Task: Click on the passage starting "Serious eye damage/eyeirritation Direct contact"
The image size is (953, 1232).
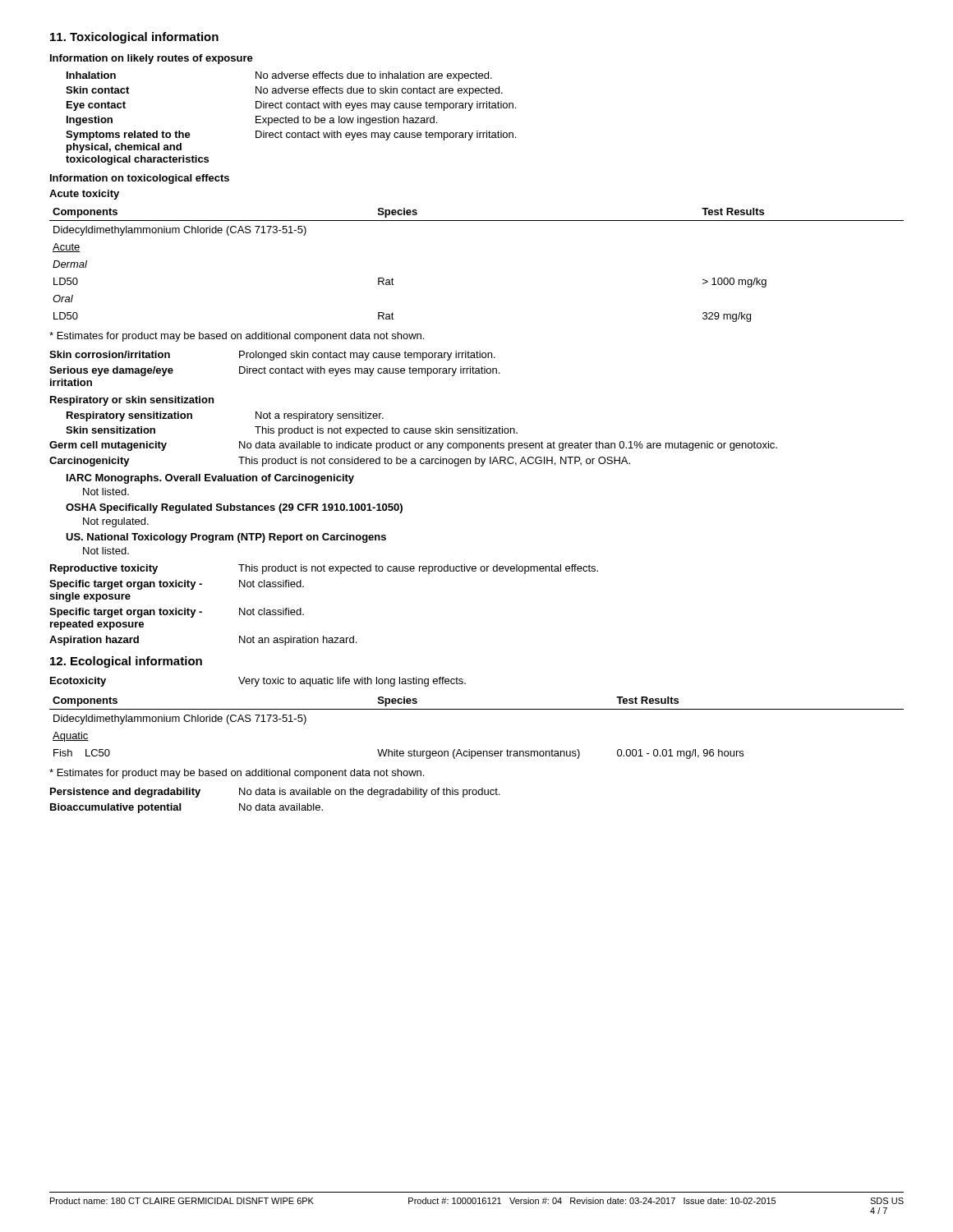Action: tap(476, 376)
